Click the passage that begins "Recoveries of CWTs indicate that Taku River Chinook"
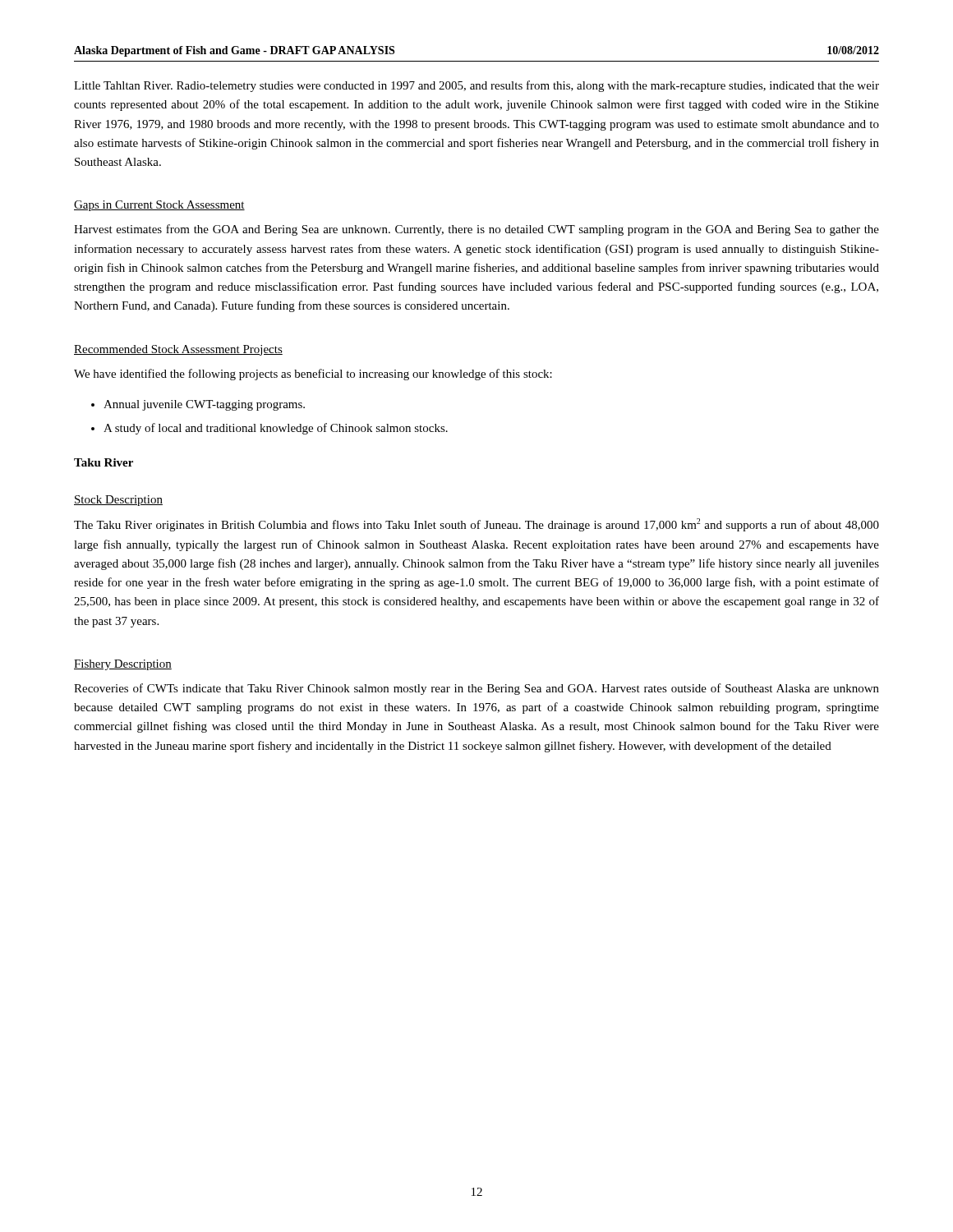Screen dimensions: 1232x953 point(476,717)
